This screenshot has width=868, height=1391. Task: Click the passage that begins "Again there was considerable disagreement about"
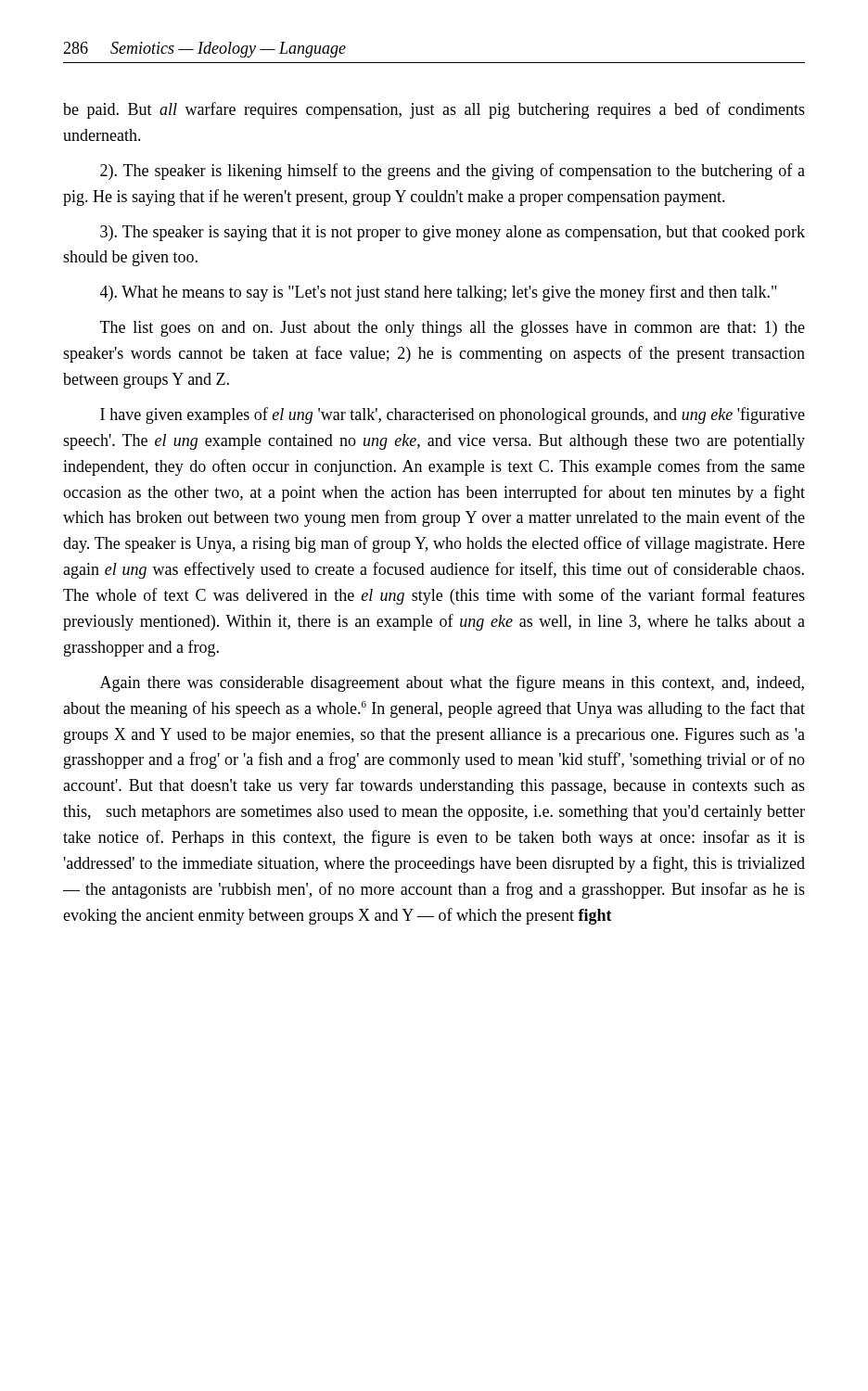pos(434,800)
